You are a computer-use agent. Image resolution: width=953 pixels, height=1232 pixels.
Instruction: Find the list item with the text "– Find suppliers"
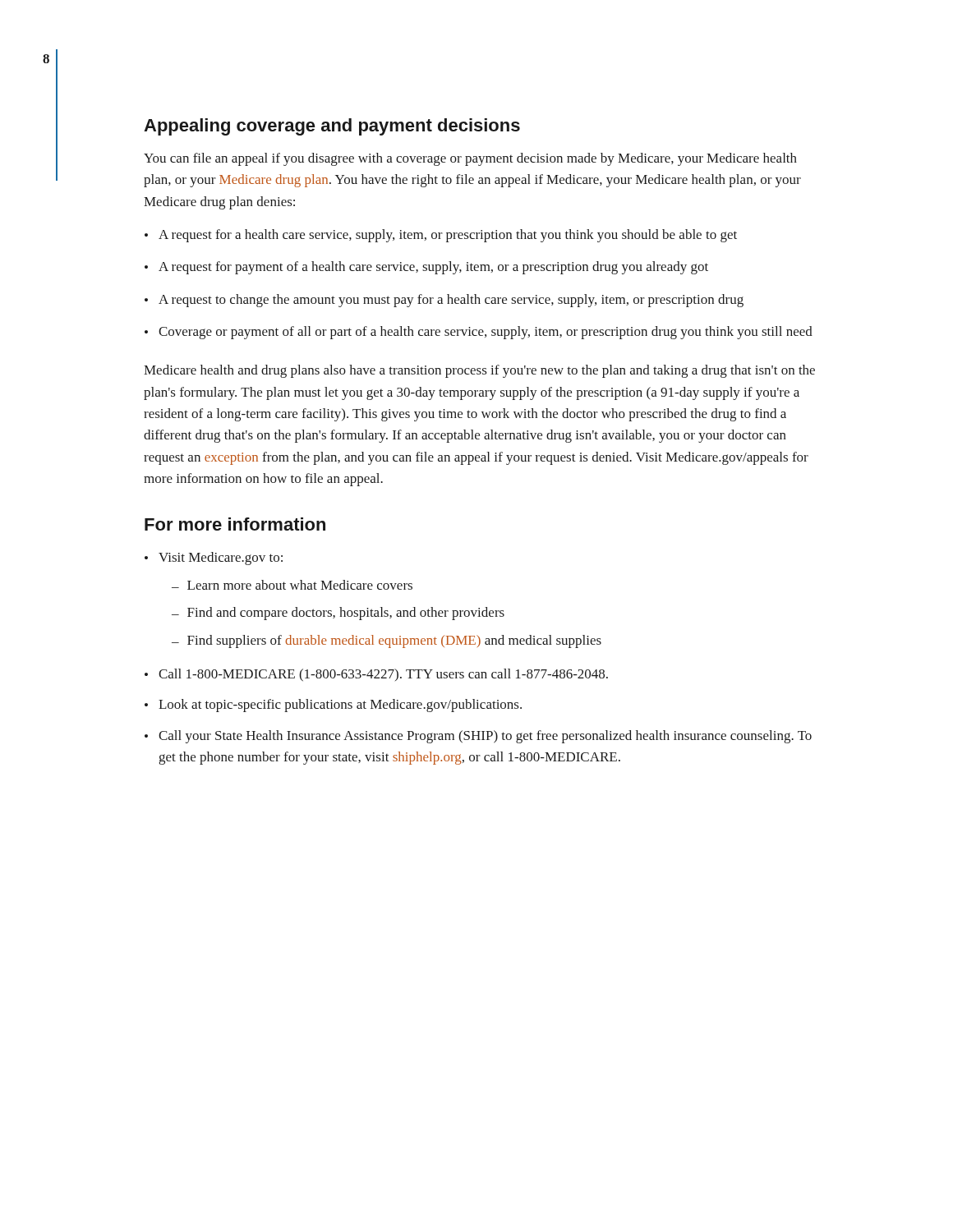pyautogui.click(x=495, y=641)
